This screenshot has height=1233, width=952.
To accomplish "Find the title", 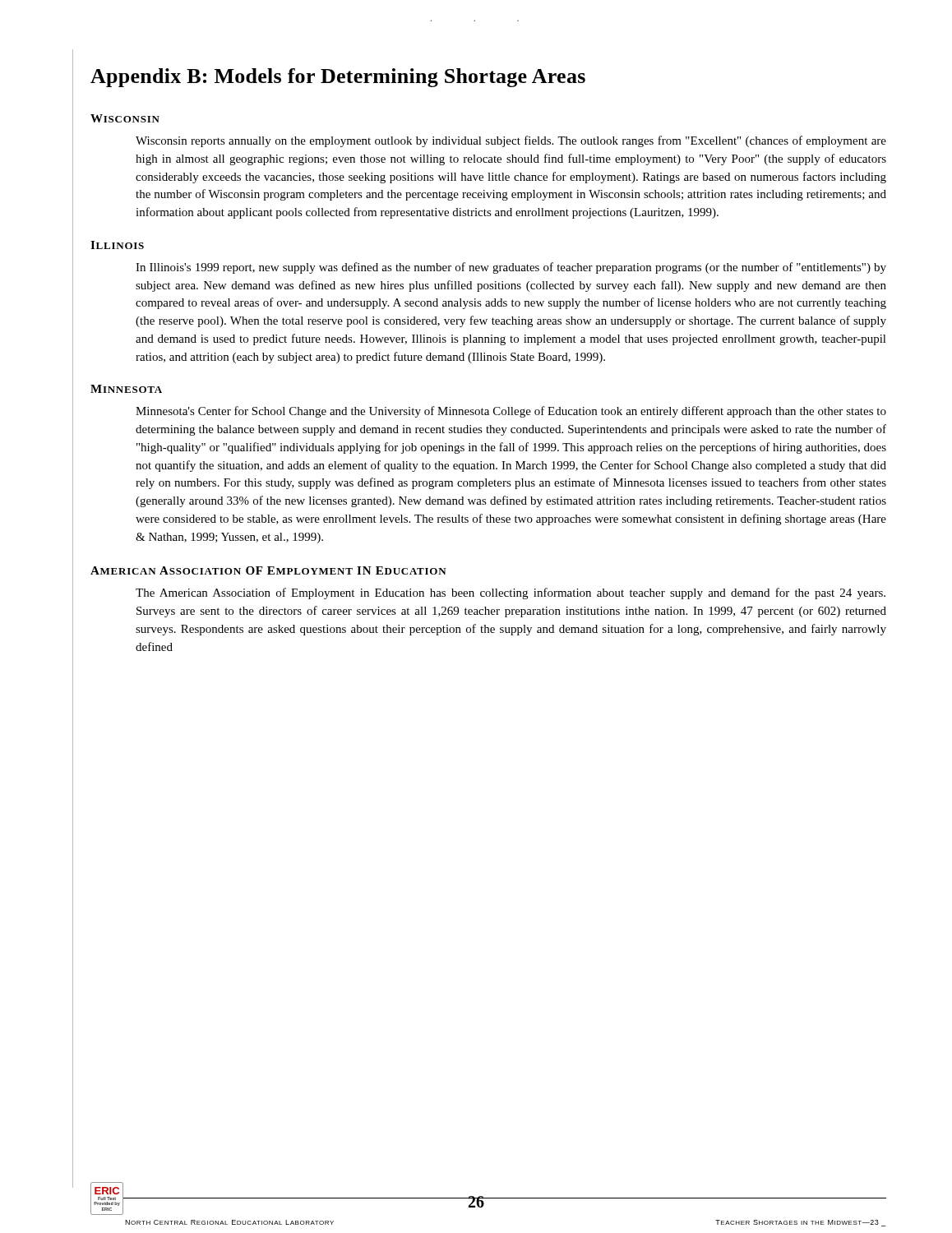I will coord(338,76).
